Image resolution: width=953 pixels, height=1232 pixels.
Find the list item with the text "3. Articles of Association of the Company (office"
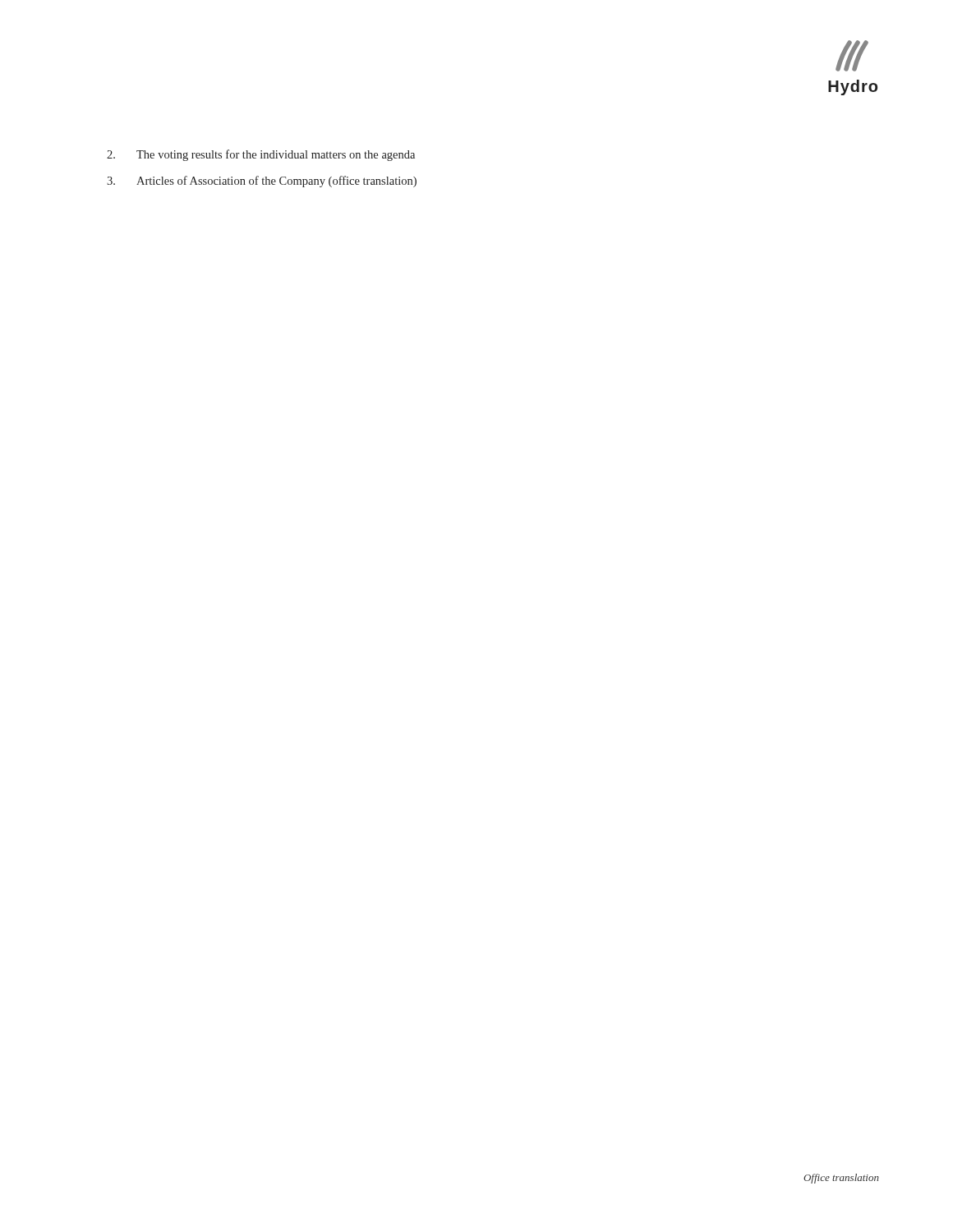coord(262,182)
